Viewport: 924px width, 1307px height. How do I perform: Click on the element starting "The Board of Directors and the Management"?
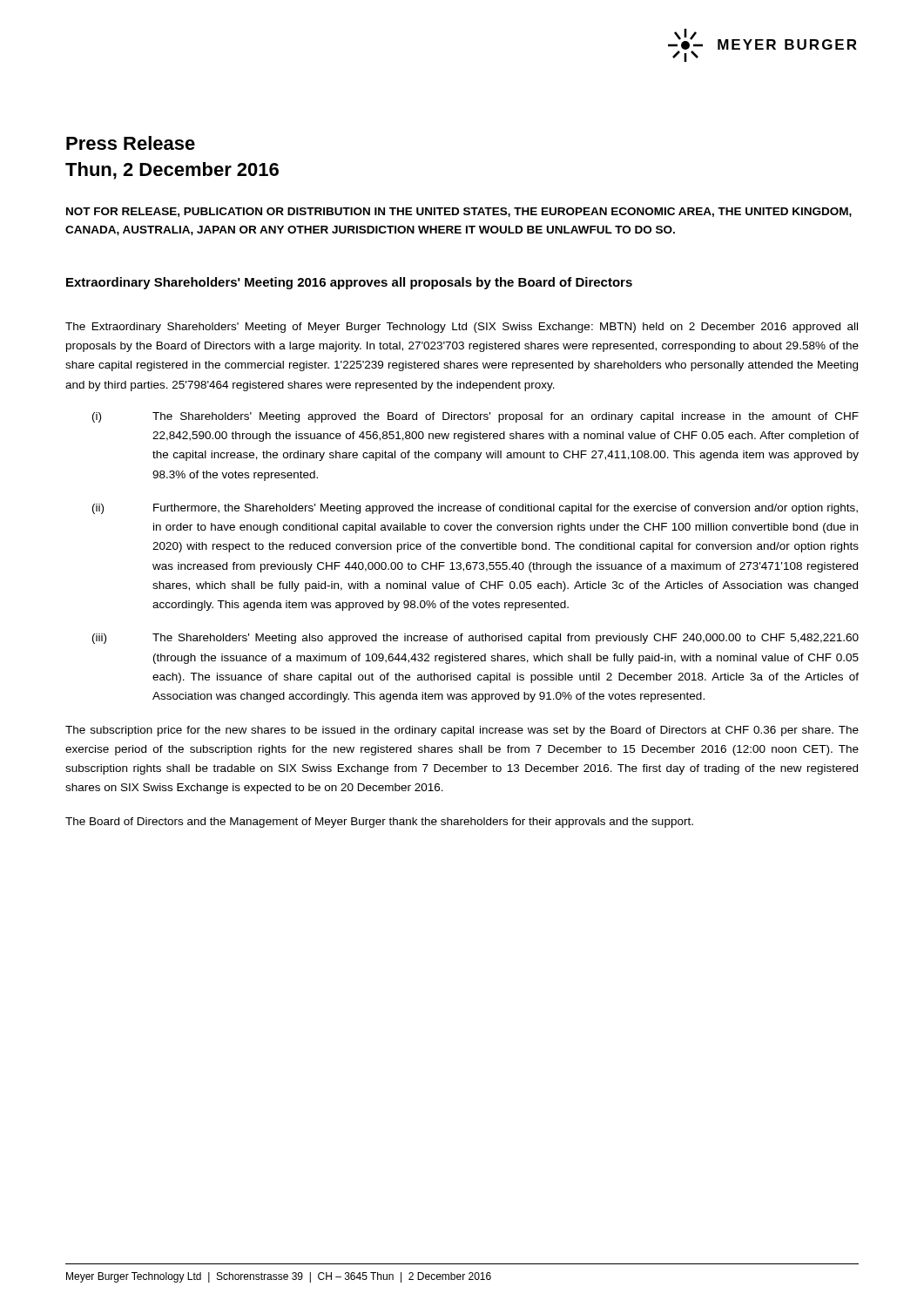[462, 821]
